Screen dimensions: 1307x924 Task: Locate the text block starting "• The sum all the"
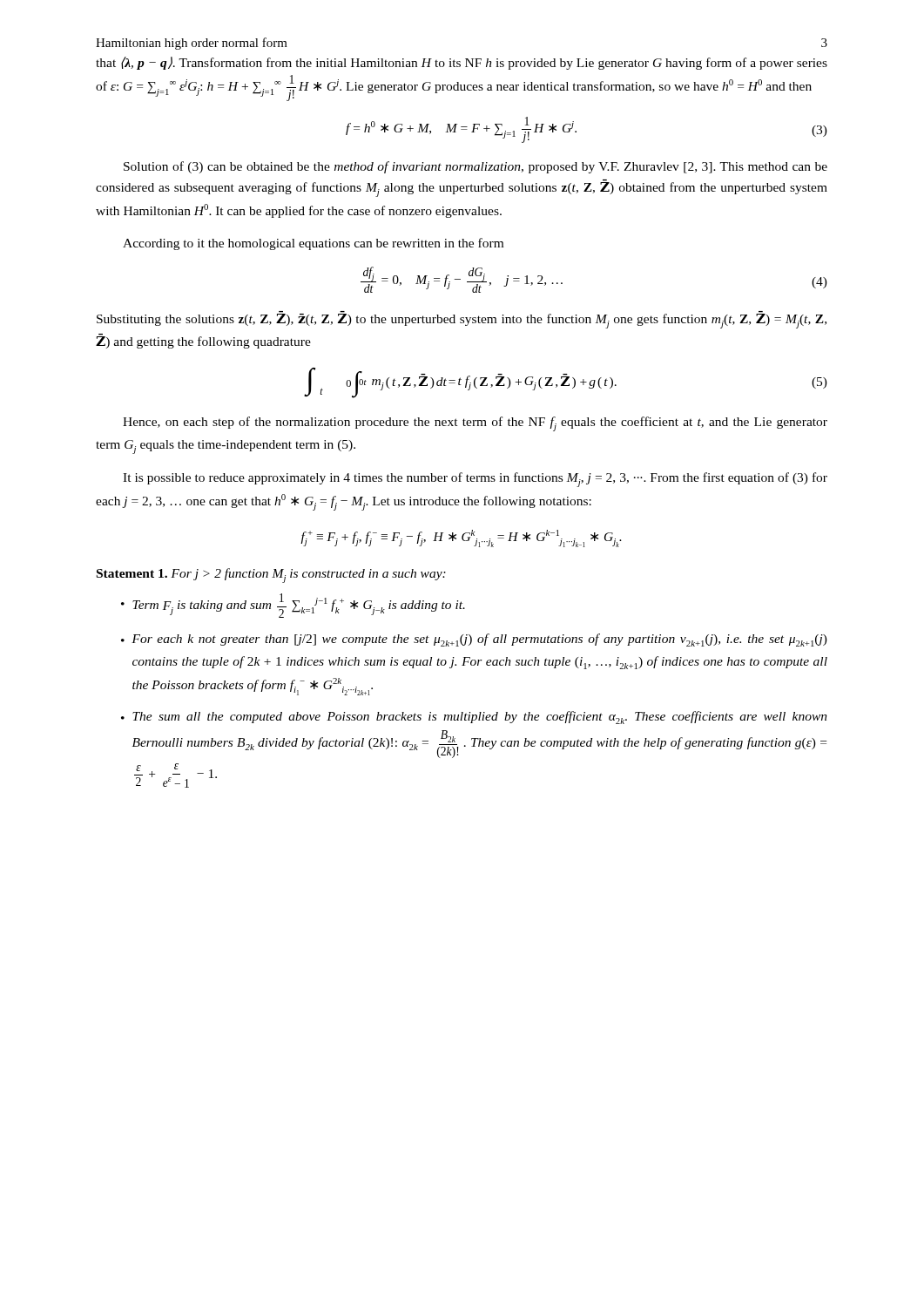(474, 748)
